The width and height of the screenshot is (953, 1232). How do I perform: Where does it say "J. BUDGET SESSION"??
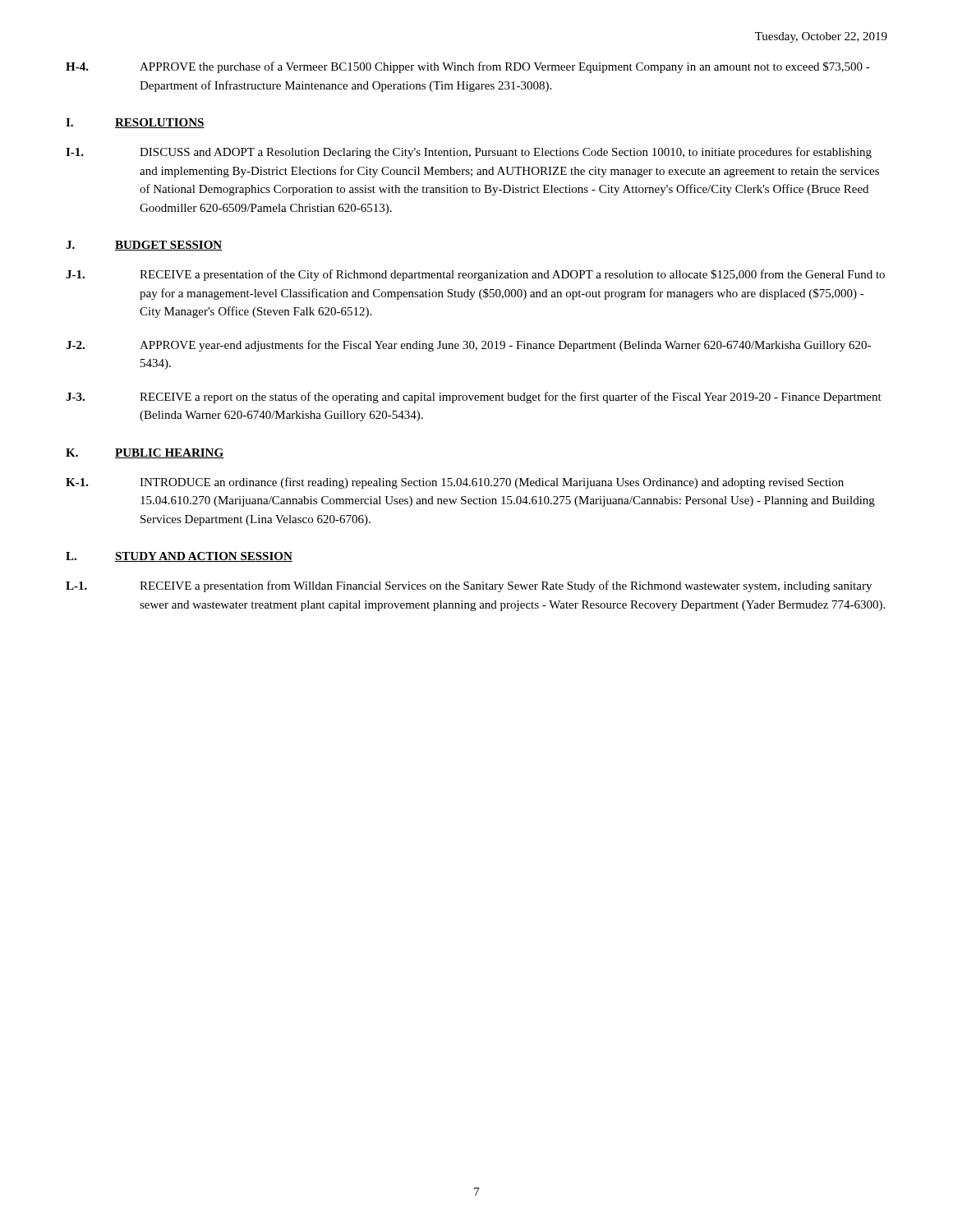pyautogui.click(x=144, y=245)
